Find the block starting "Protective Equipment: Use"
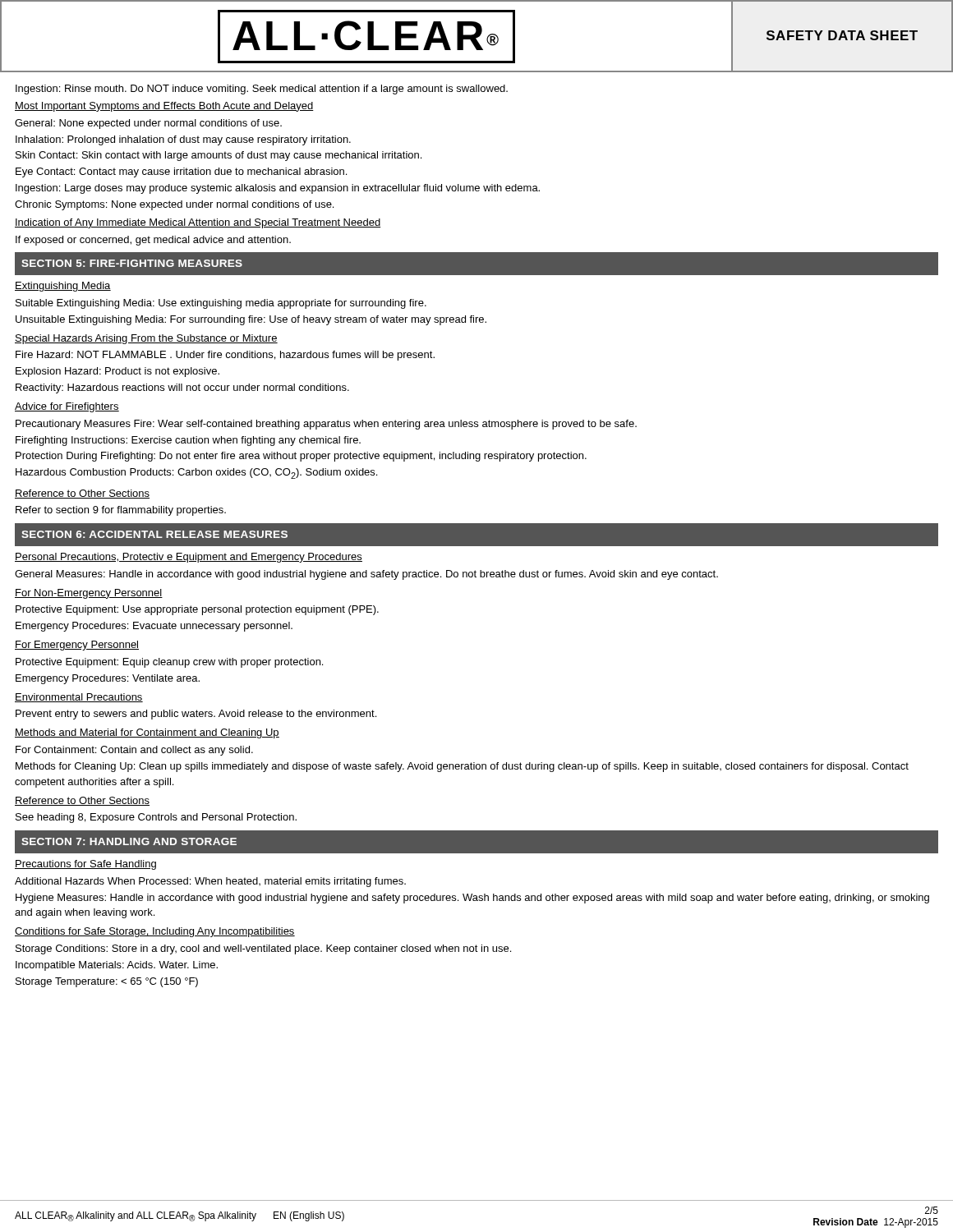 click(197, 609)
